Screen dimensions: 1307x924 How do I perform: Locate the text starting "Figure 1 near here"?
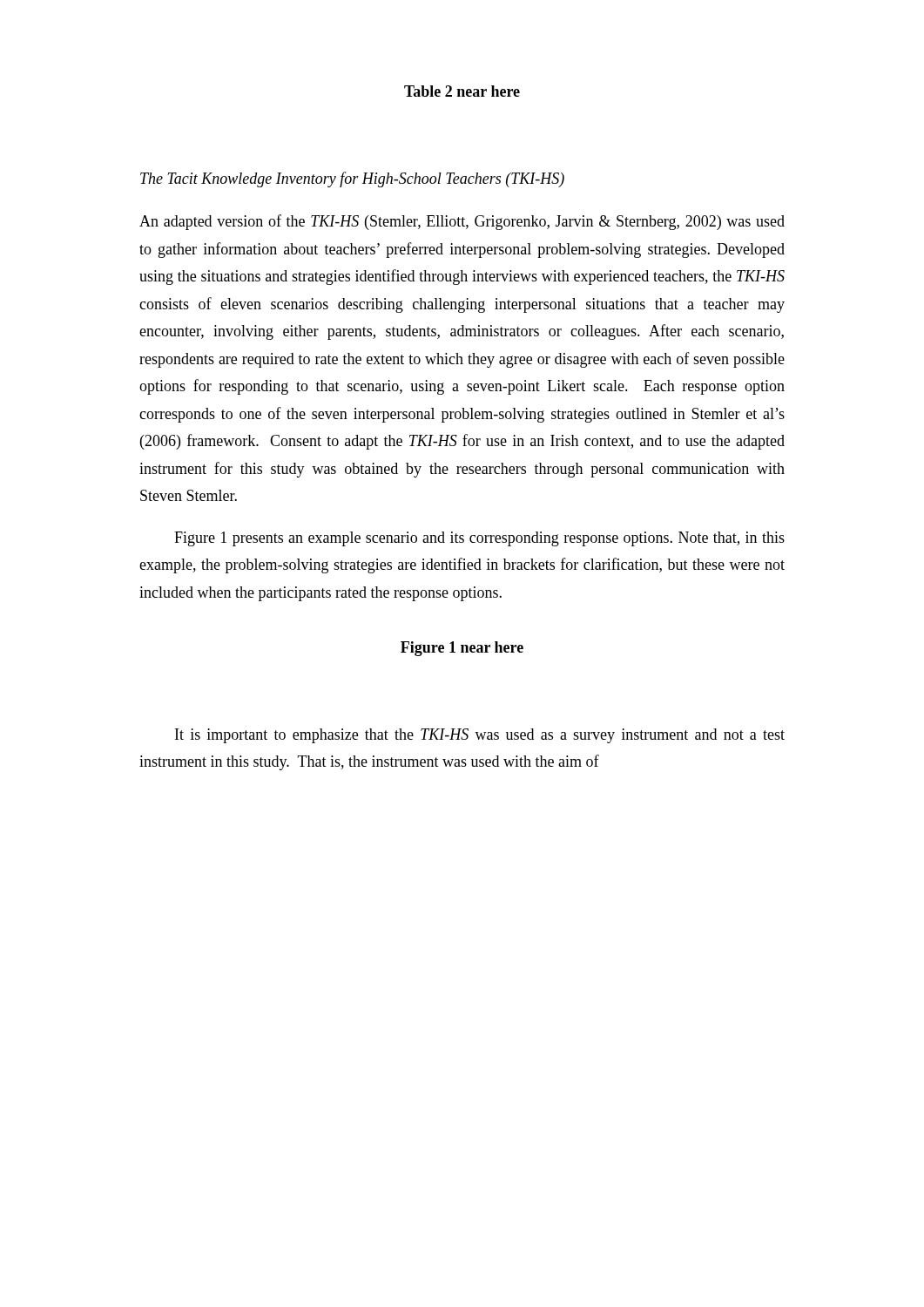pyautogui.click(x=462, y=647)
